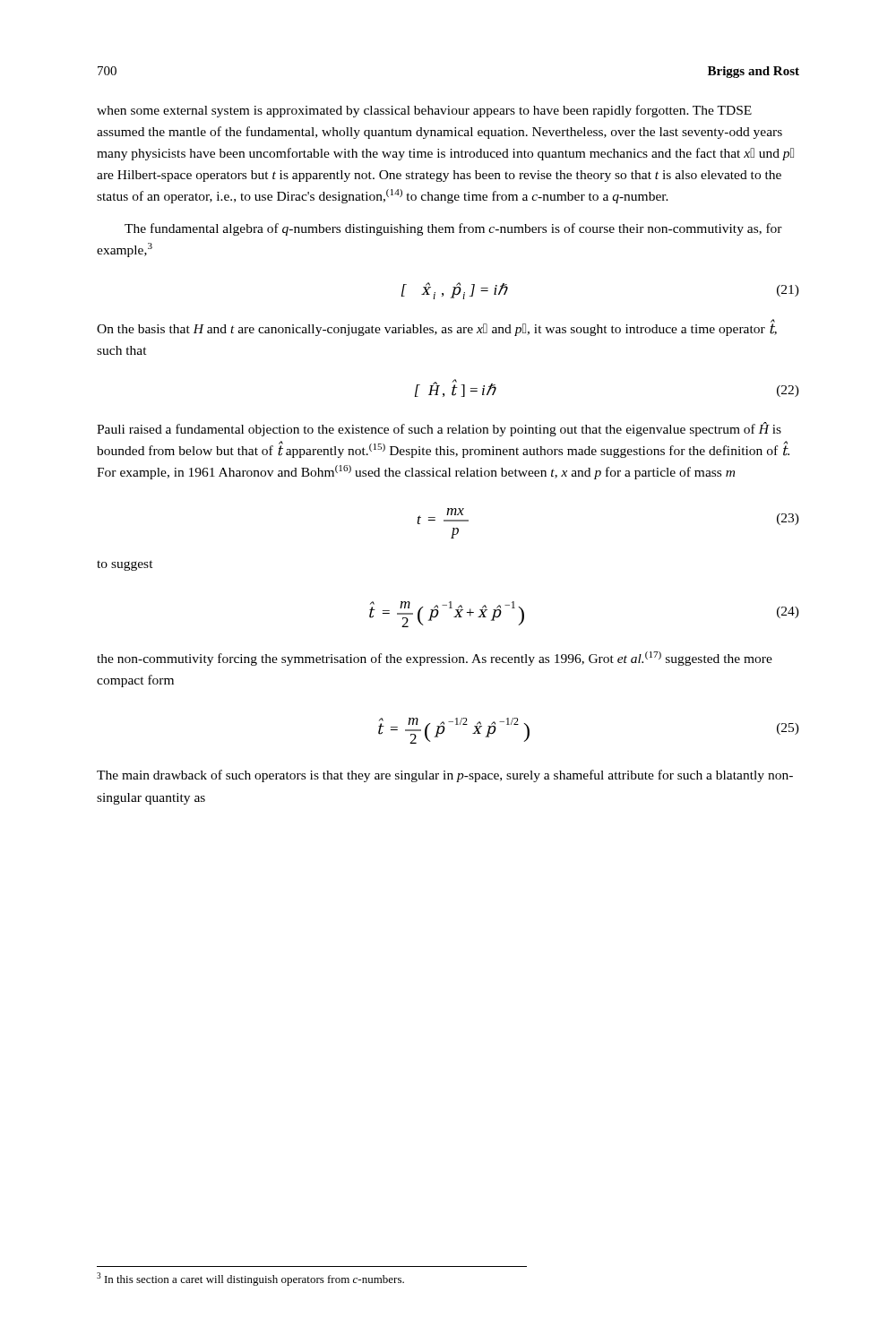The width and height of the screenshot is (896, 1344).
Task: Find the text starting "Pauli raised a fundamental objection"
Action: click(x=448, y=451)
